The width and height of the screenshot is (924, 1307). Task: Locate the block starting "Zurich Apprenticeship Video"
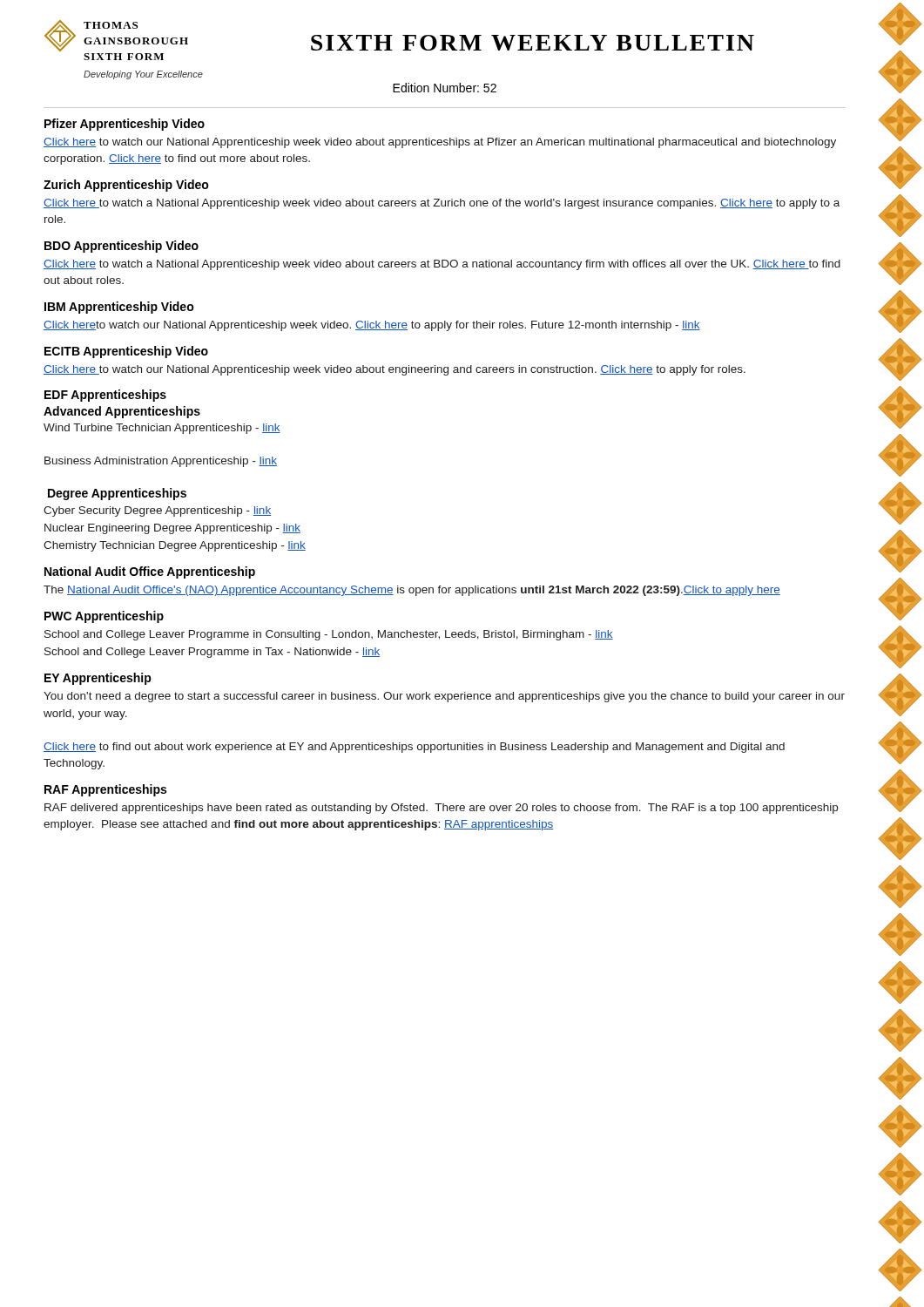[126, 184]
